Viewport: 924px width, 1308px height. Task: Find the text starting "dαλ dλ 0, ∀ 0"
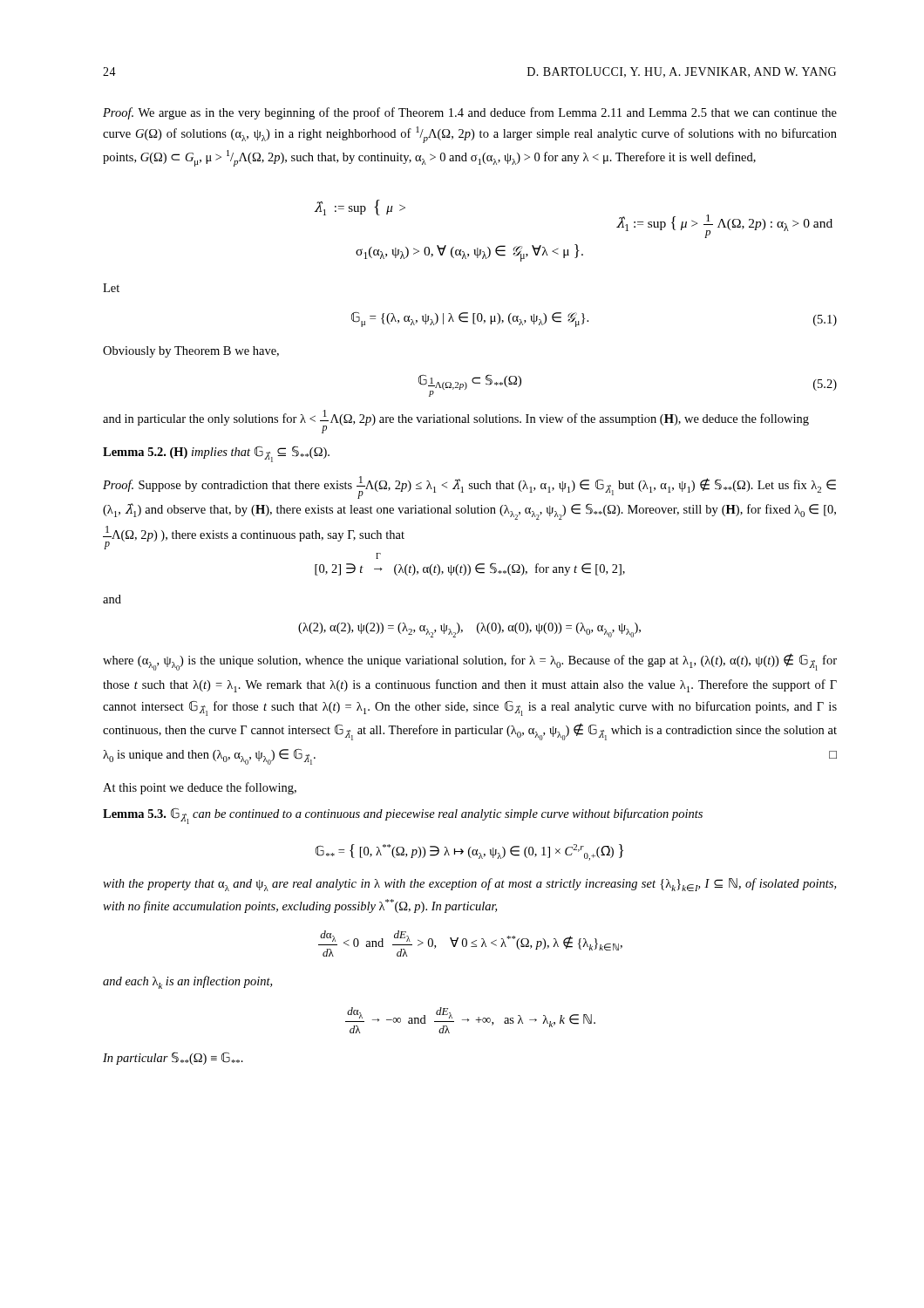coord(471,944)
